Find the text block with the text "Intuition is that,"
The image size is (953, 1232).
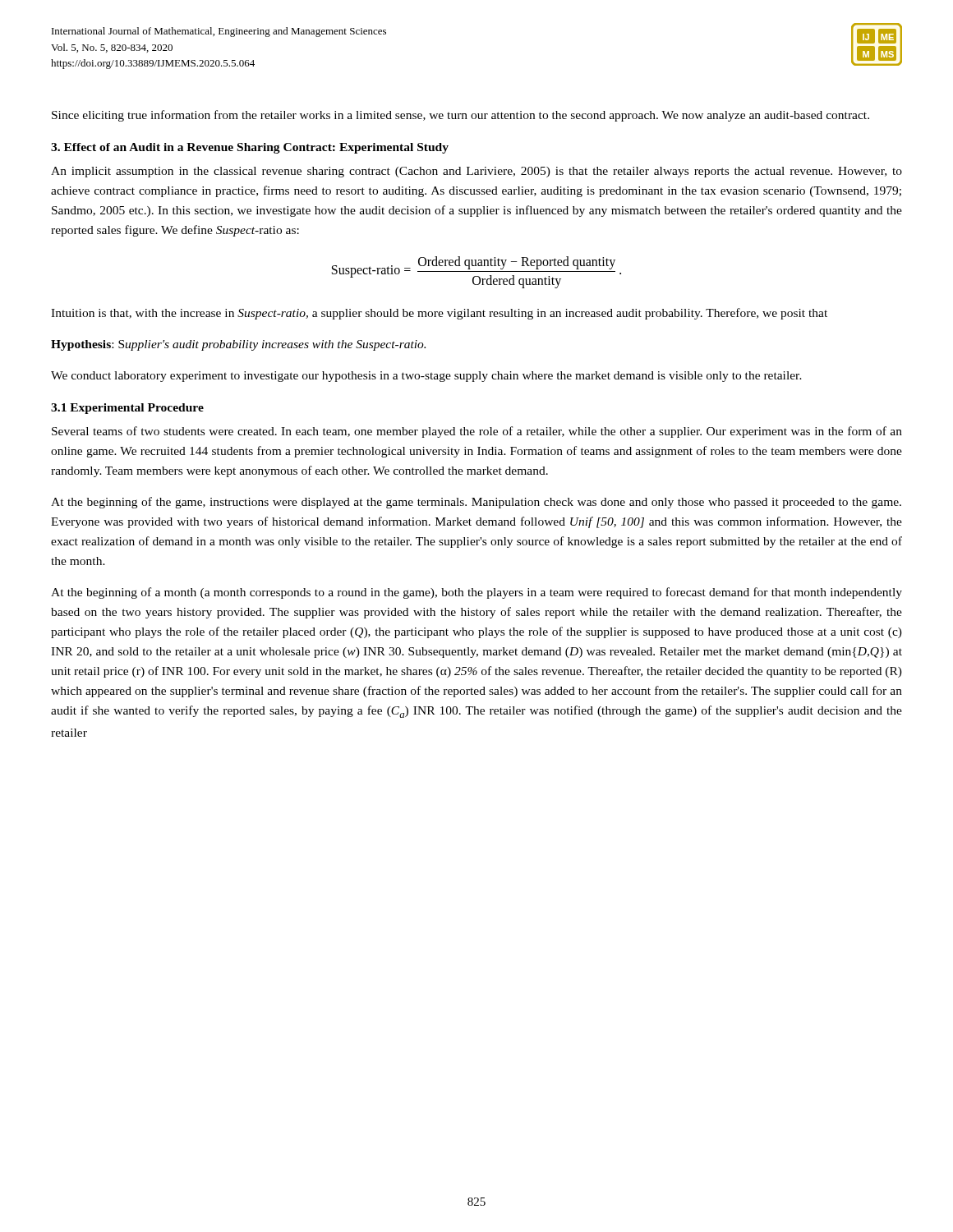(x=439, y=313)
